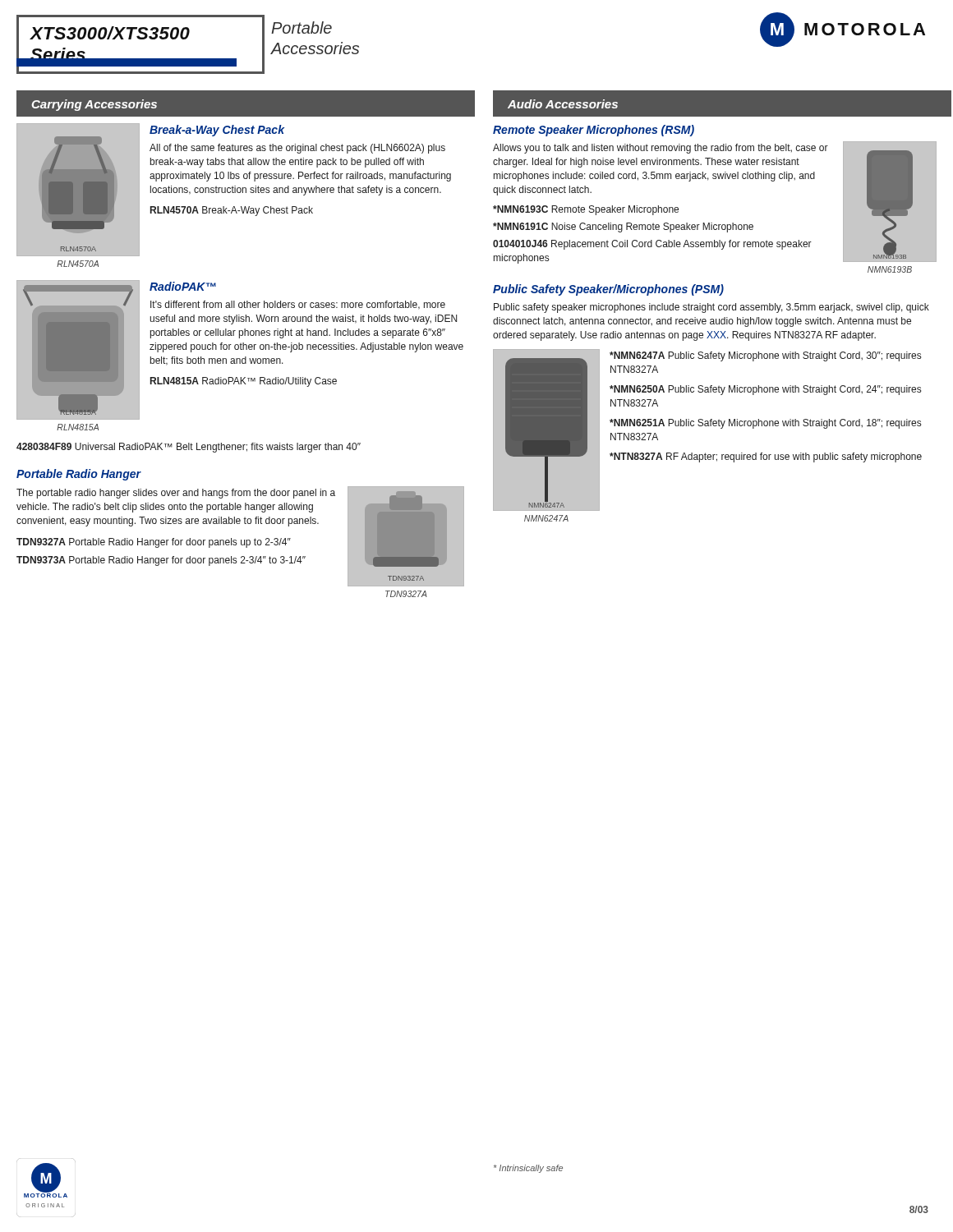Select the text block that reads "All of the same"
953x1232 pixels.
(x=300, y=169)
